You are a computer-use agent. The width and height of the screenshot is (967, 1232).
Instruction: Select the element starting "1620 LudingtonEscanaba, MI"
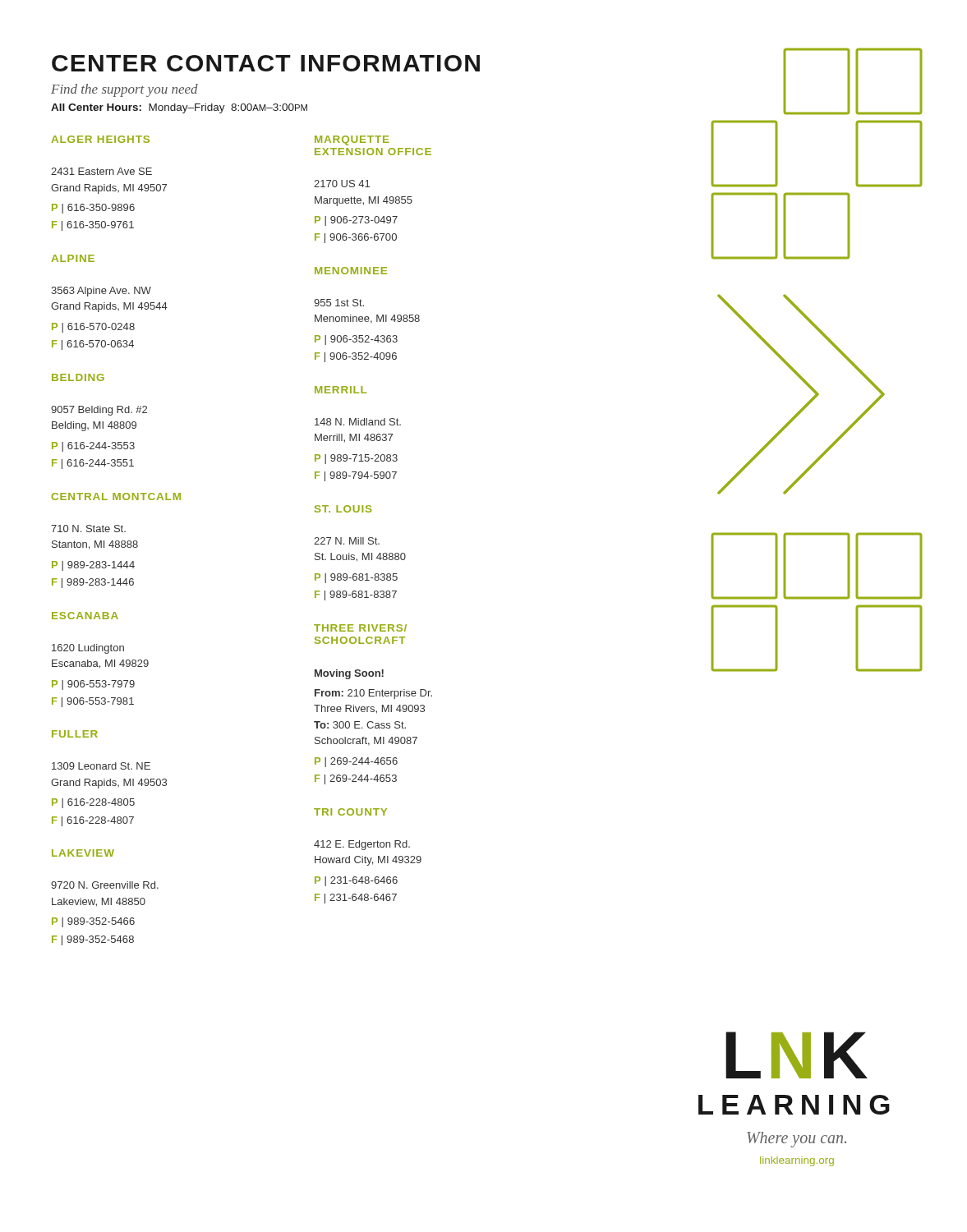coord(88,649)
